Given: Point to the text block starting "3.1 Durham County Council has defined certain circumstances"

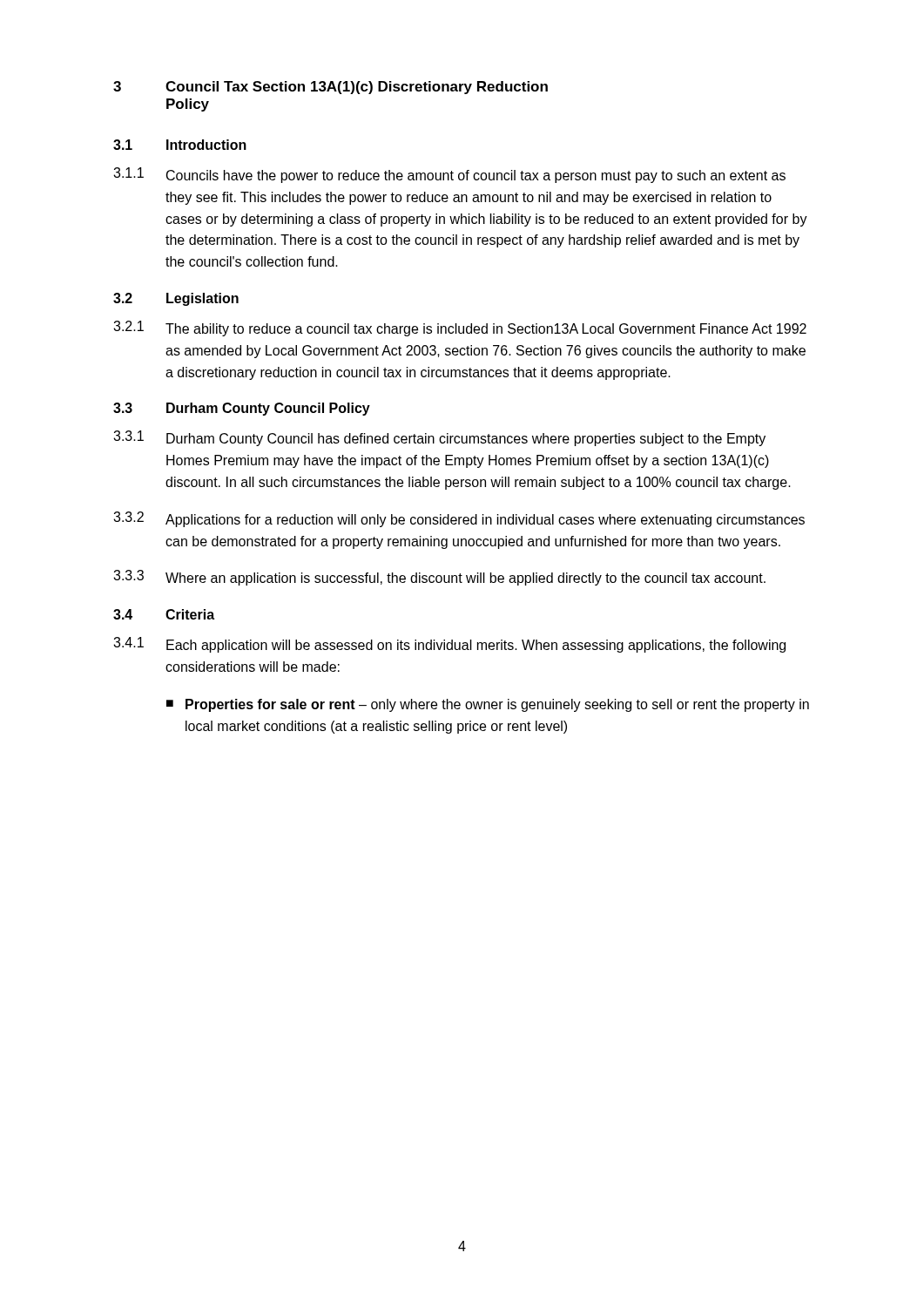Looking at the screenshot, I should click(462, 461).
